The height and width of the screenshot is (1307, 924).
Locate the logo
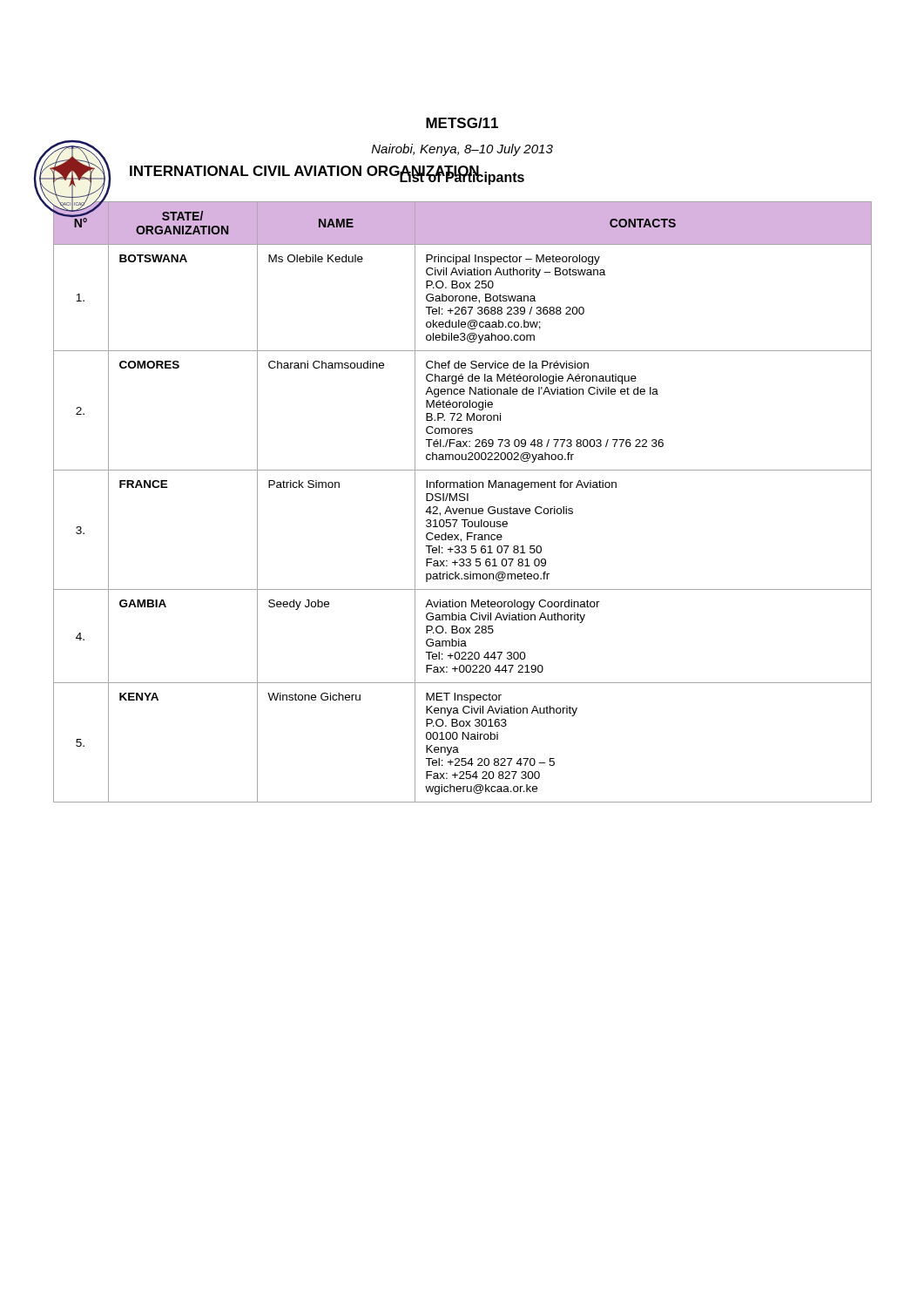pyautogui.click(x=73, y=180)
